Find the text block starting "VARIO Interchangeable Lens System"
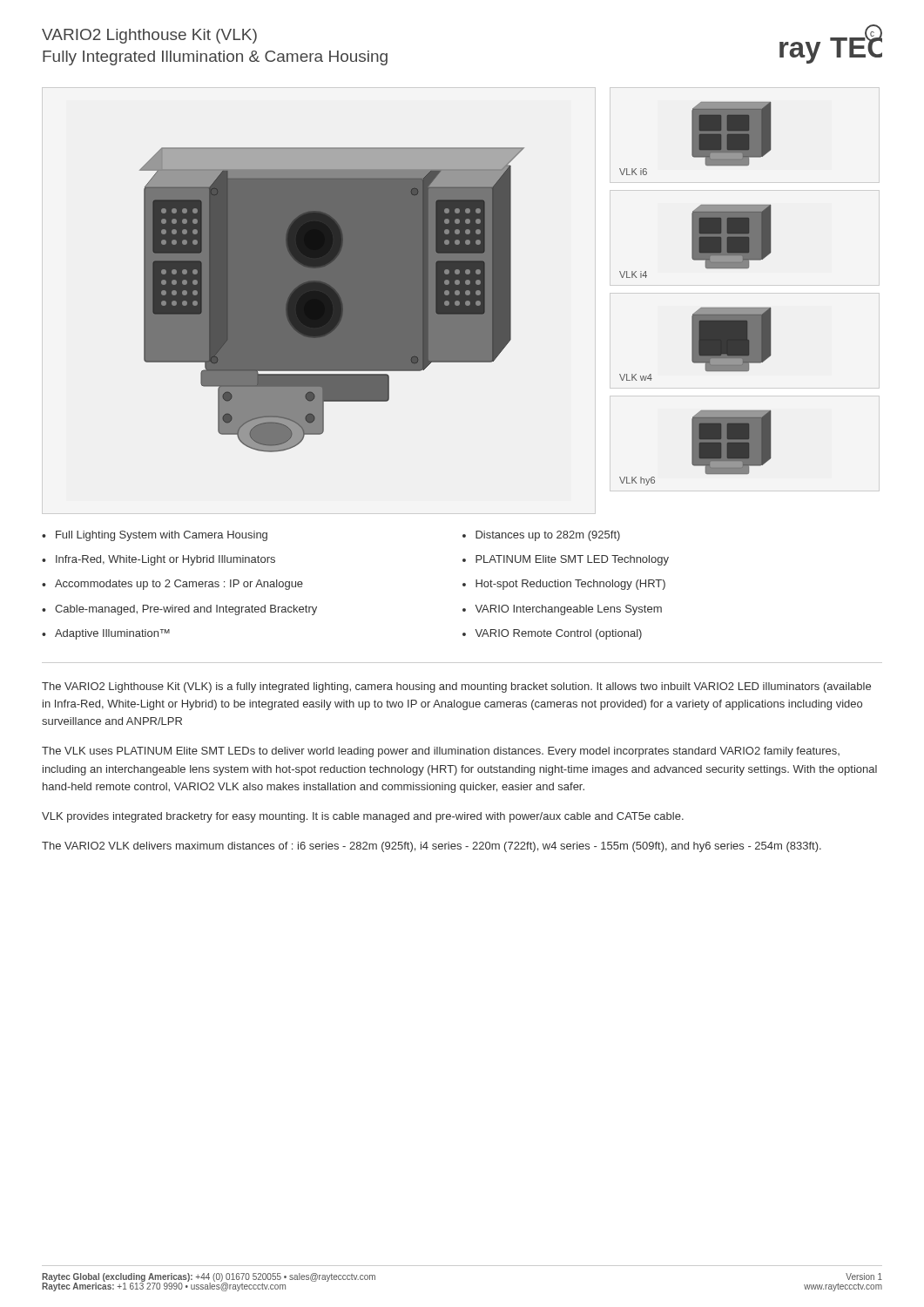The image size is (924, 1307). pyautogui.click(x=569, y=608)
